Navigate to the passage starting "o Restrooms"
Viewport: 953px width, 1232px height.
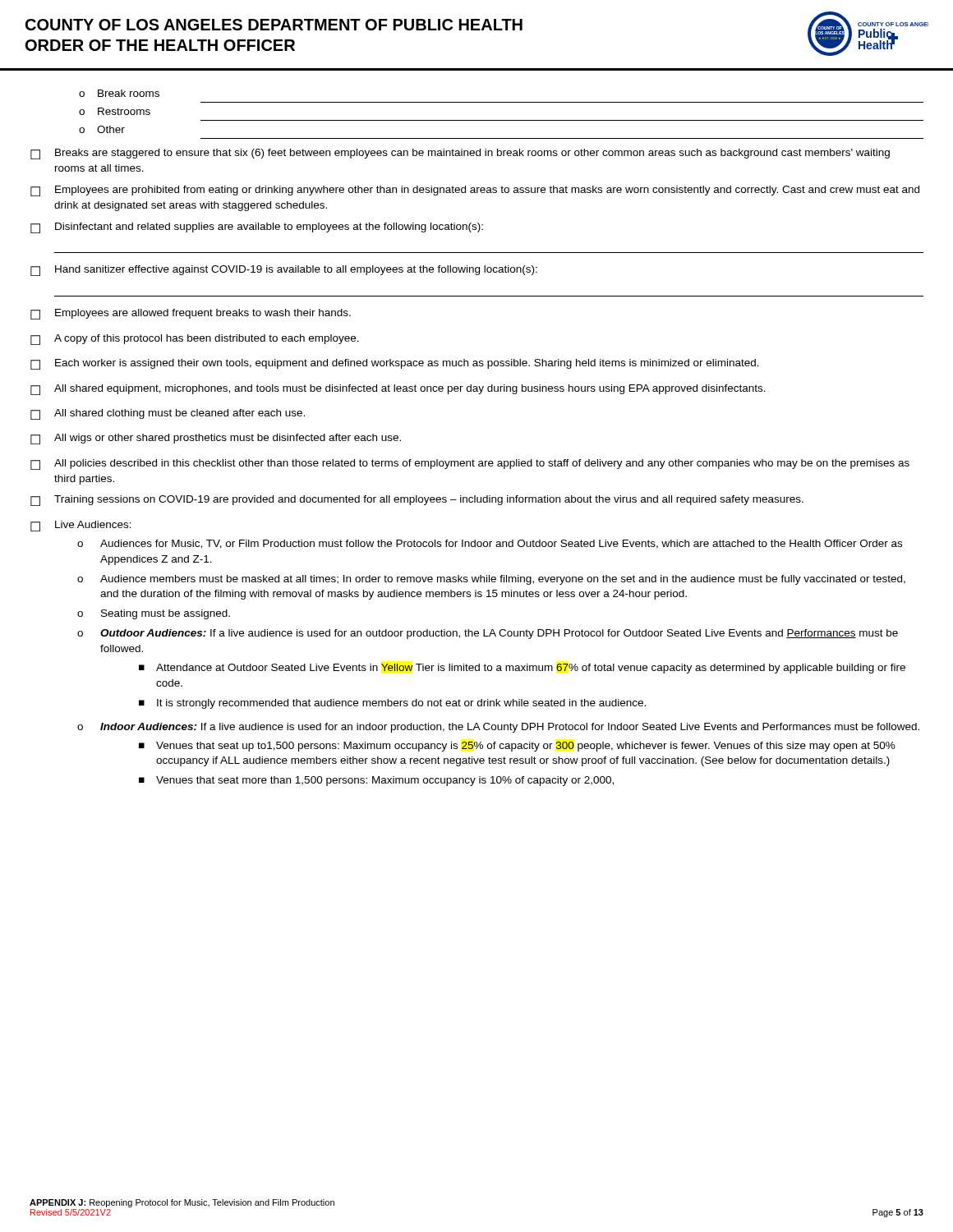[x=501, y=113]
